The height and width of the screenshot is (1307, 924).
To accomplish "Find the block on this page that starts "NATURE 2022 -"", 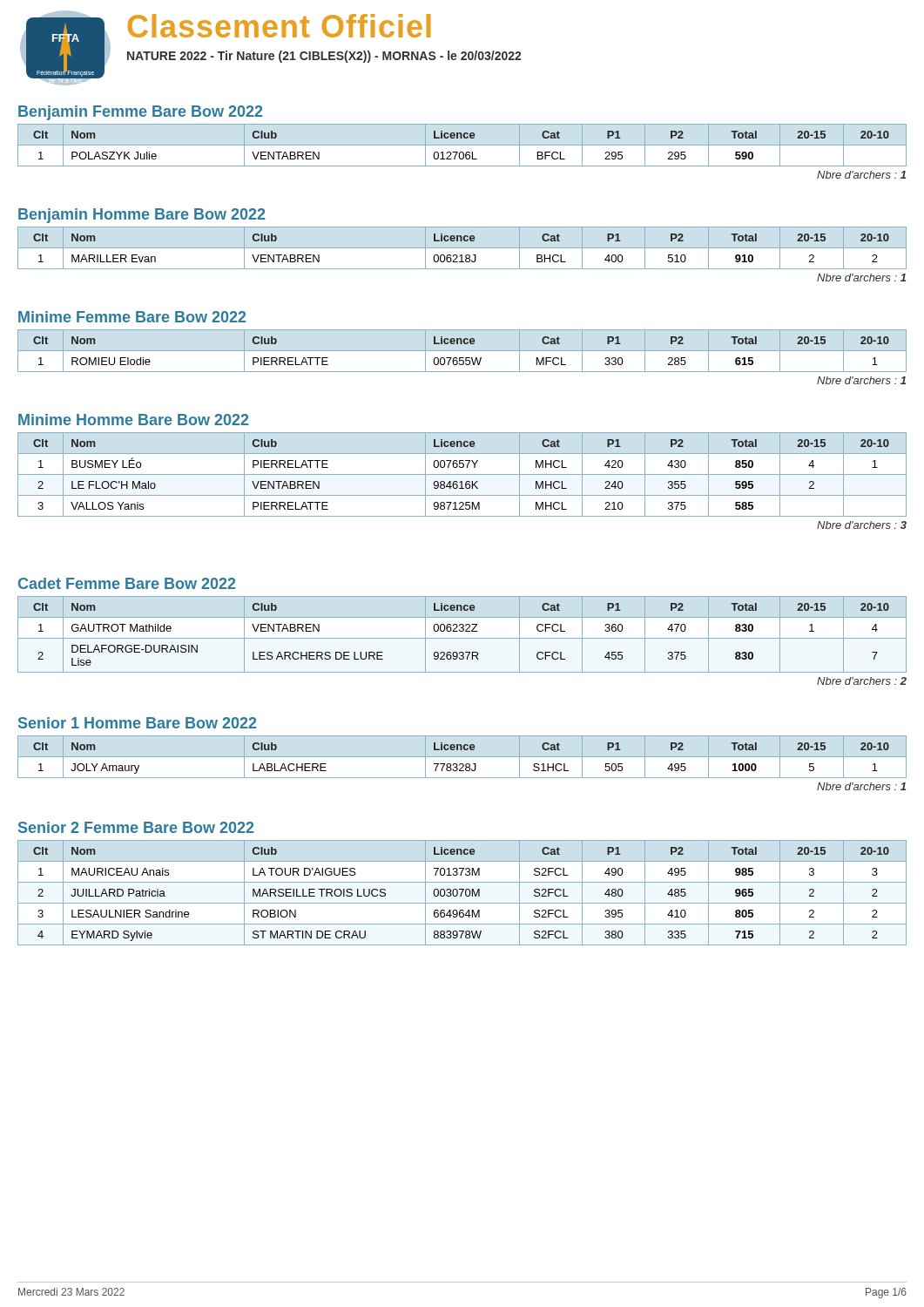I will pyautogui.click(x=324, y=56).
